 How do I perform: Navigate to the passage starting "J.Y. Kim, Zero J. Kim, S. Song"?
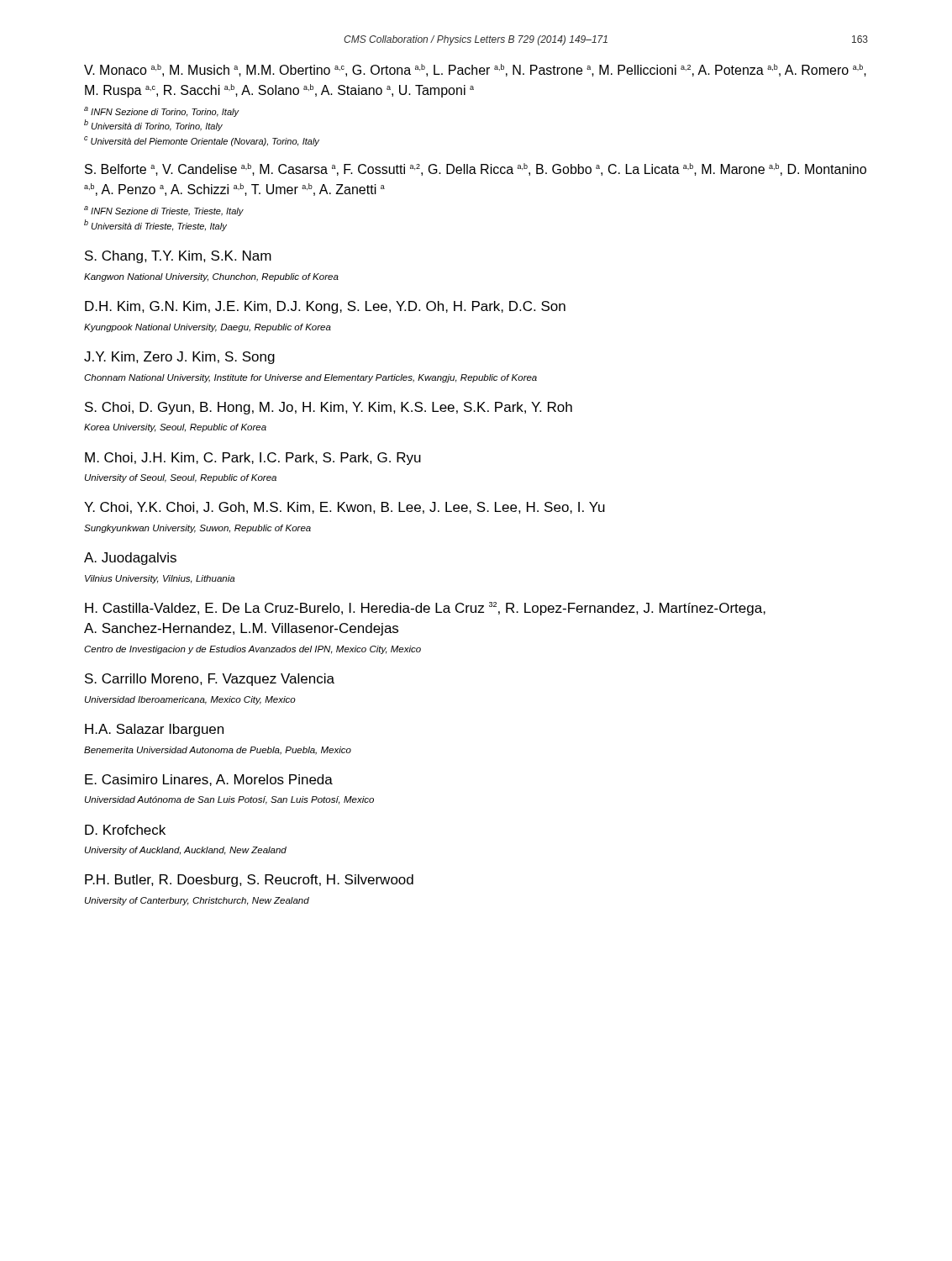[180, 357]
